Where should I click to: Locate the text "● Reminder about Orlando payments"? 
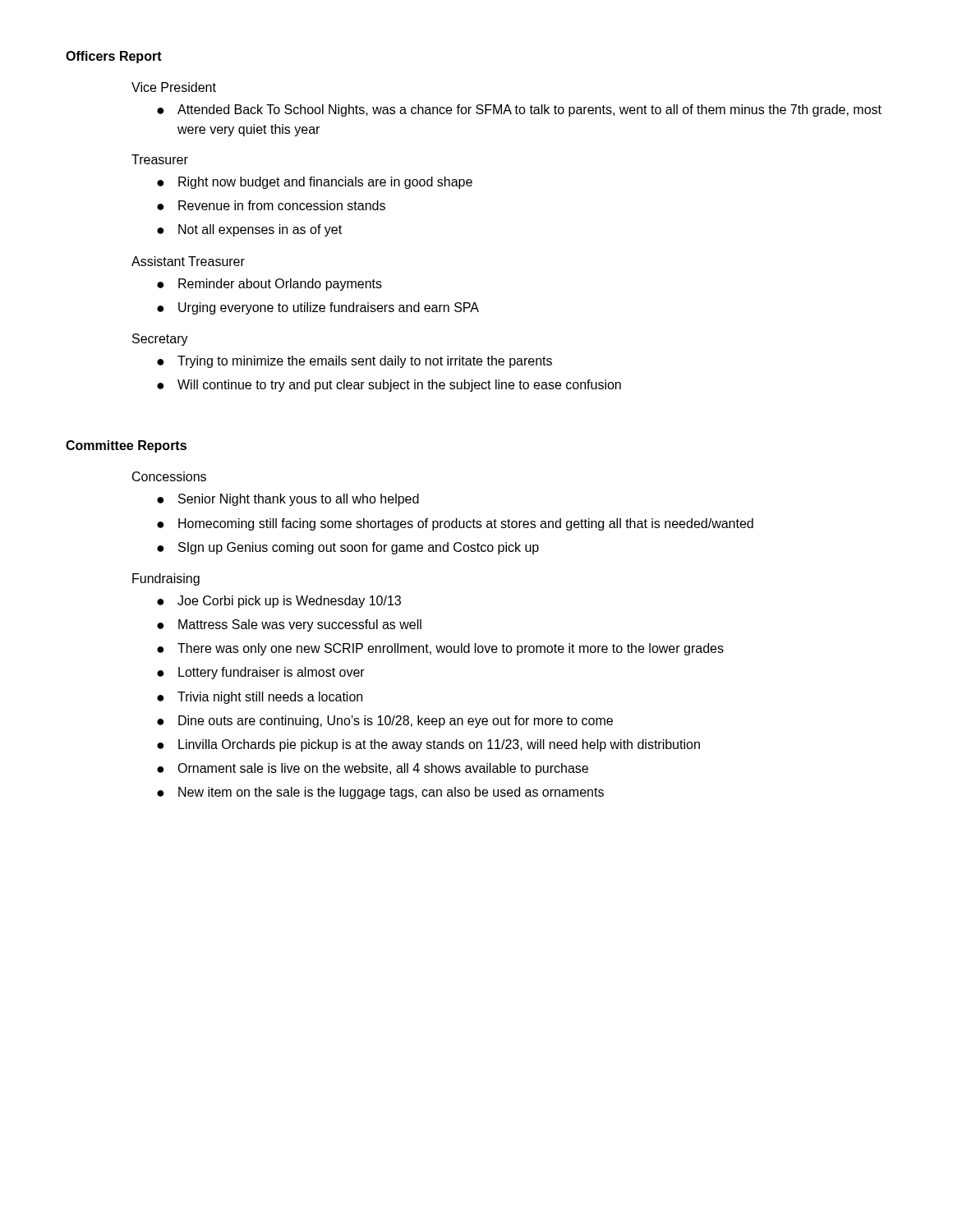[x=269, y=284]
